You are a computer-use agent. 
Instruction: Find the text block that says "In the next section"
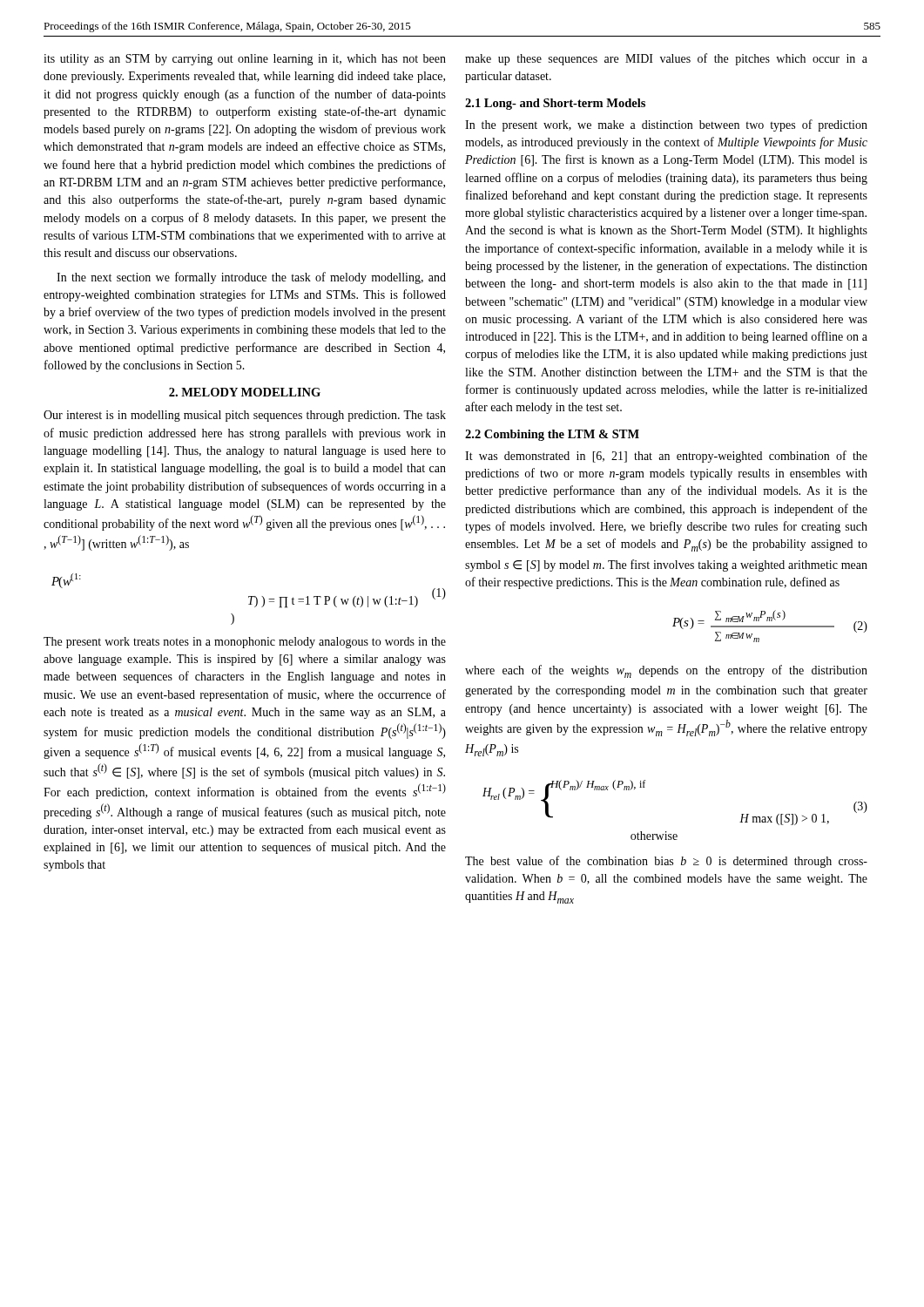click(245, 322)
